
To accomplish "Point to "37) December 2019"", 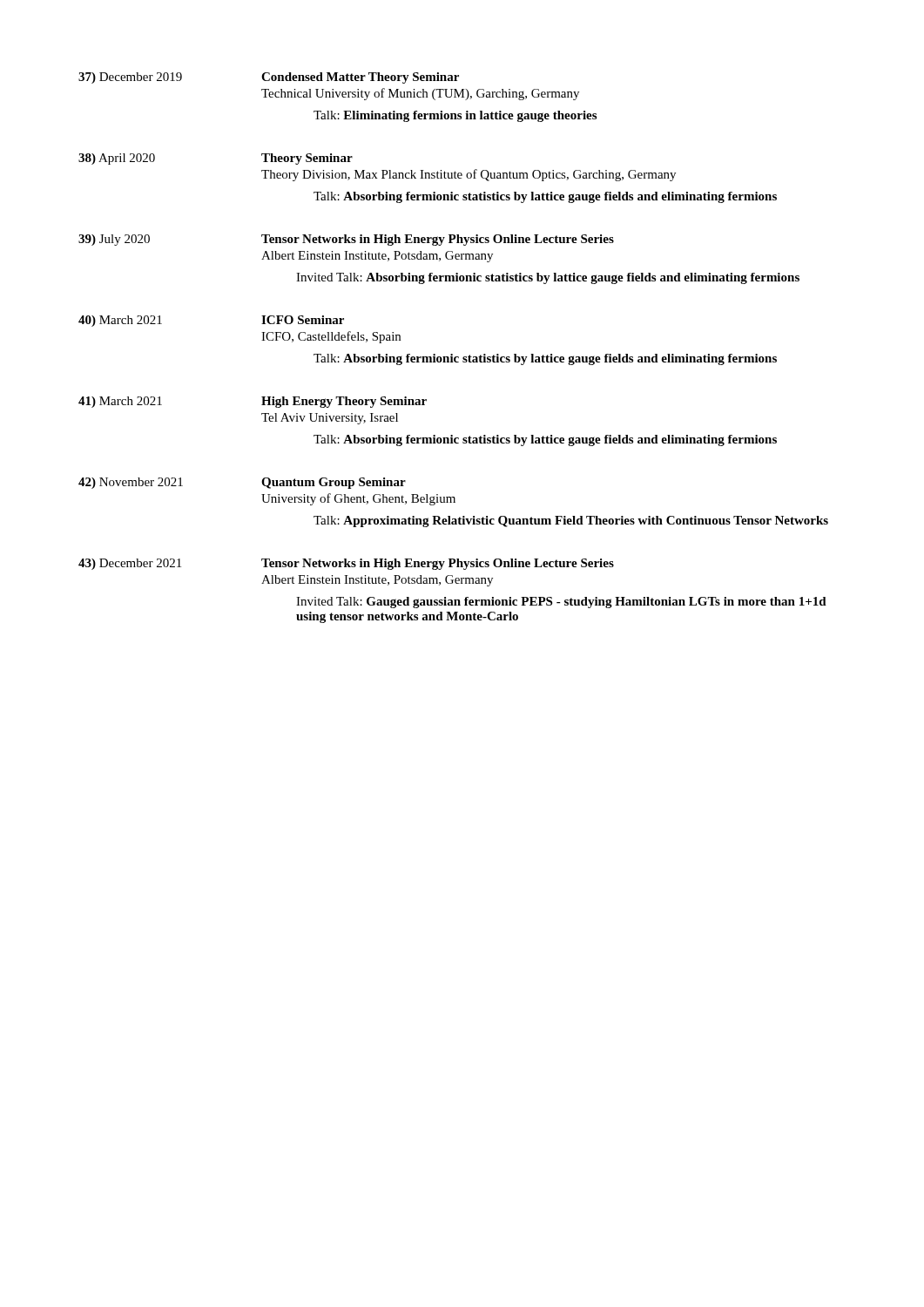I will click(130, 77).
